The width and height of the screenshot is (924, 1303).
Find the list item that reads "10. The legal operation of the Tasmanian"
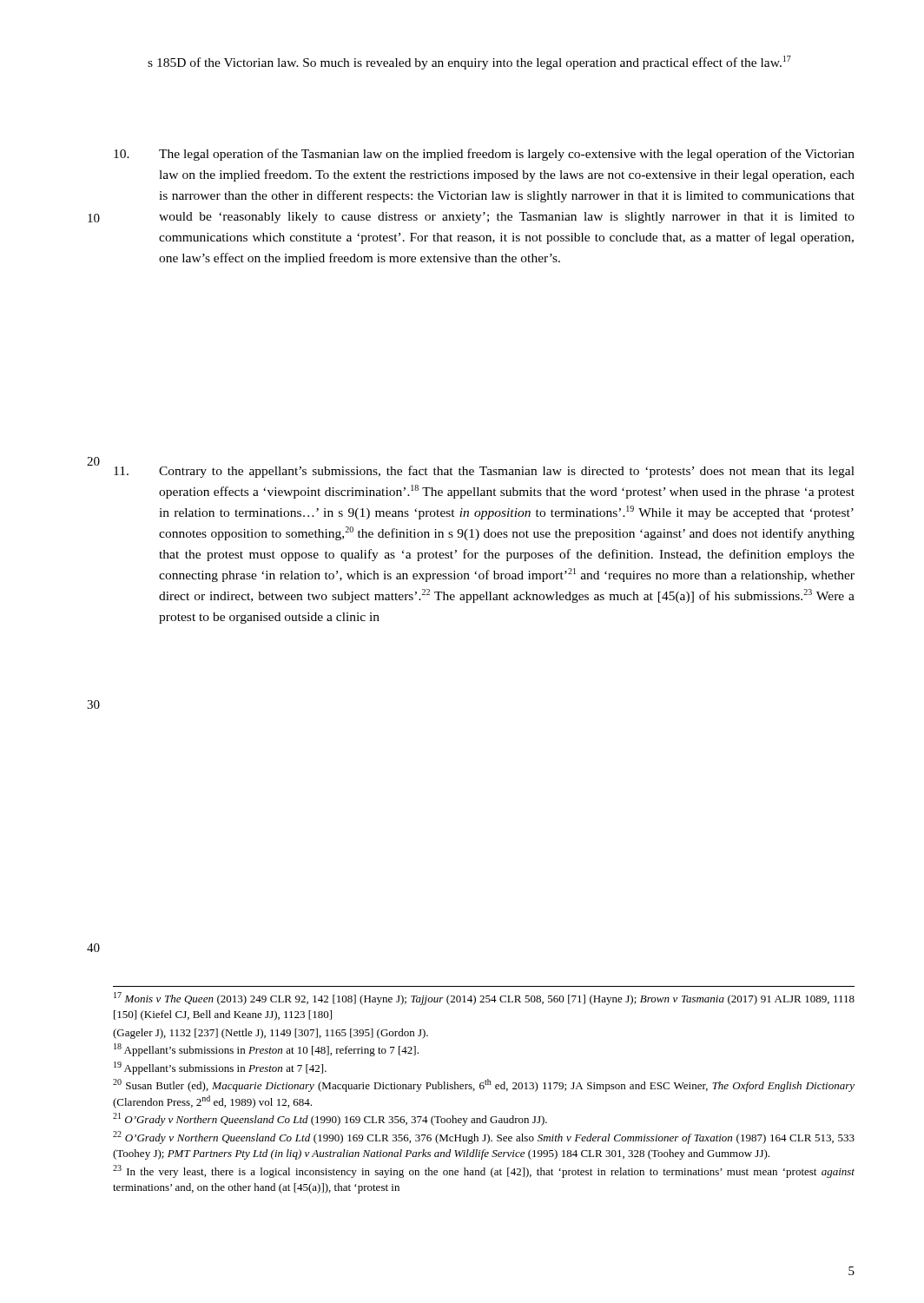484,206
